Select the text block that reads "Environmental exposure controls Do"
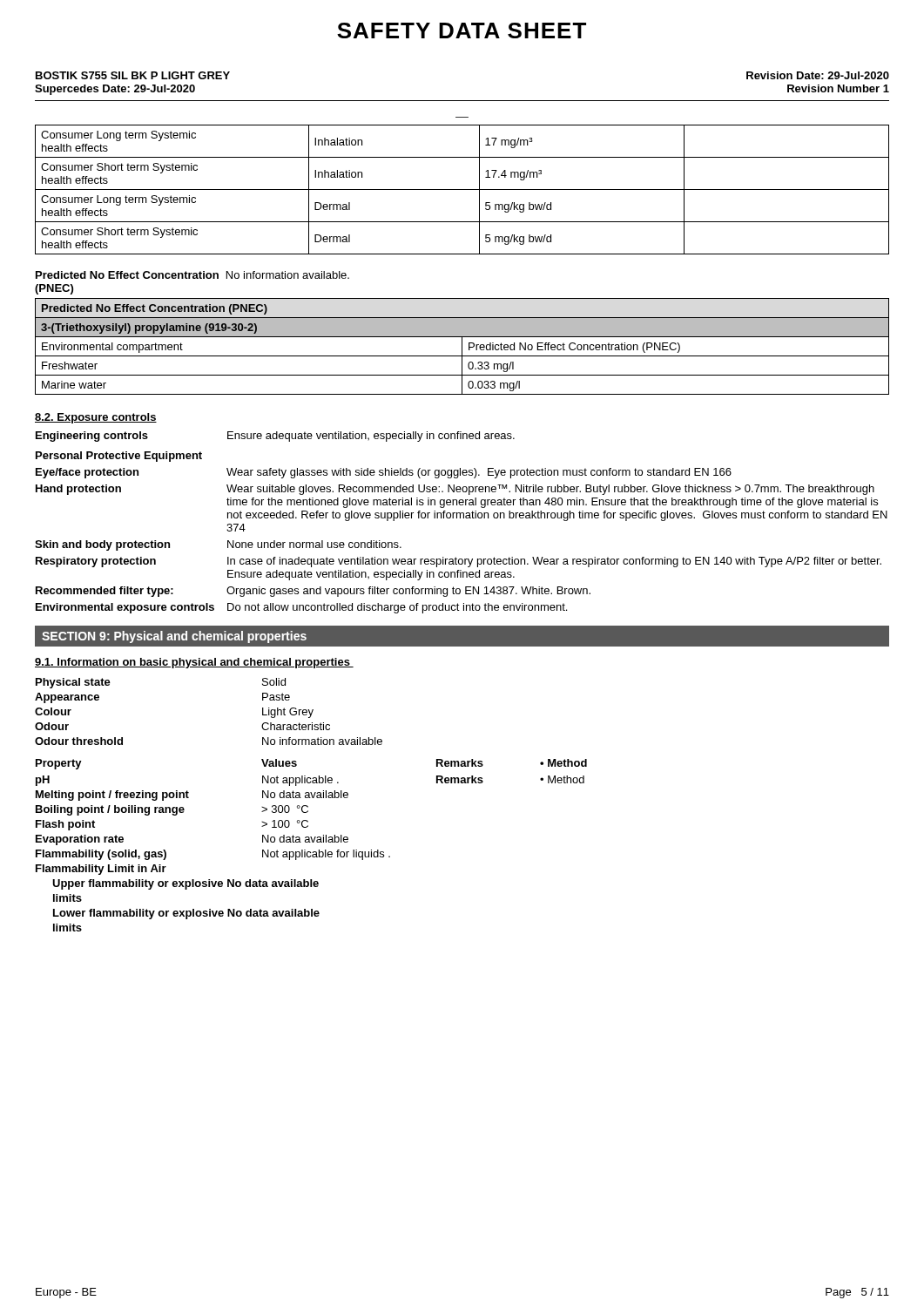 (462, 607)
